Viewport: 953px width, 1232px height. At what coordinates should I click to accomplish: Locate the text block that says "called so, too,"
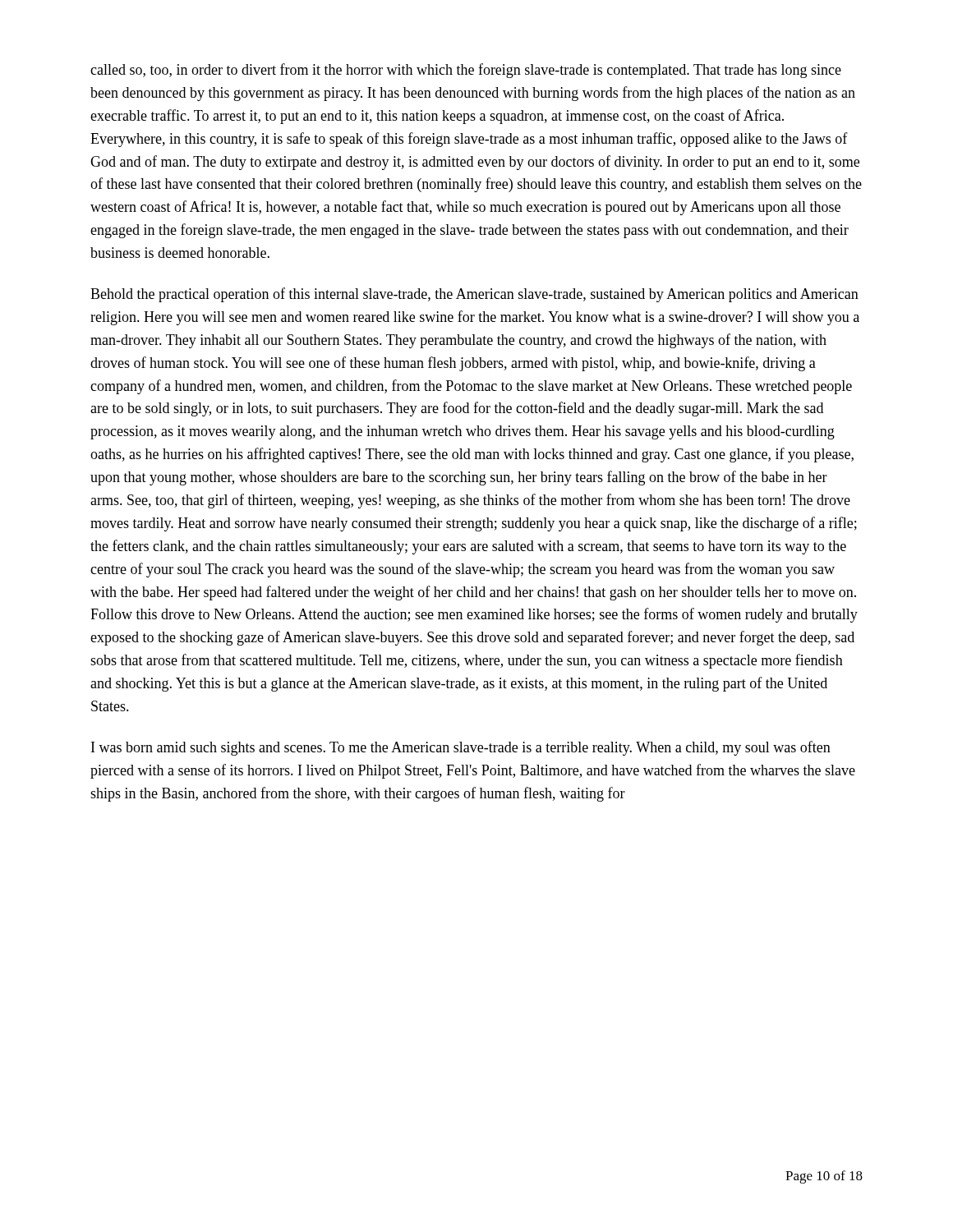(476, 161)
